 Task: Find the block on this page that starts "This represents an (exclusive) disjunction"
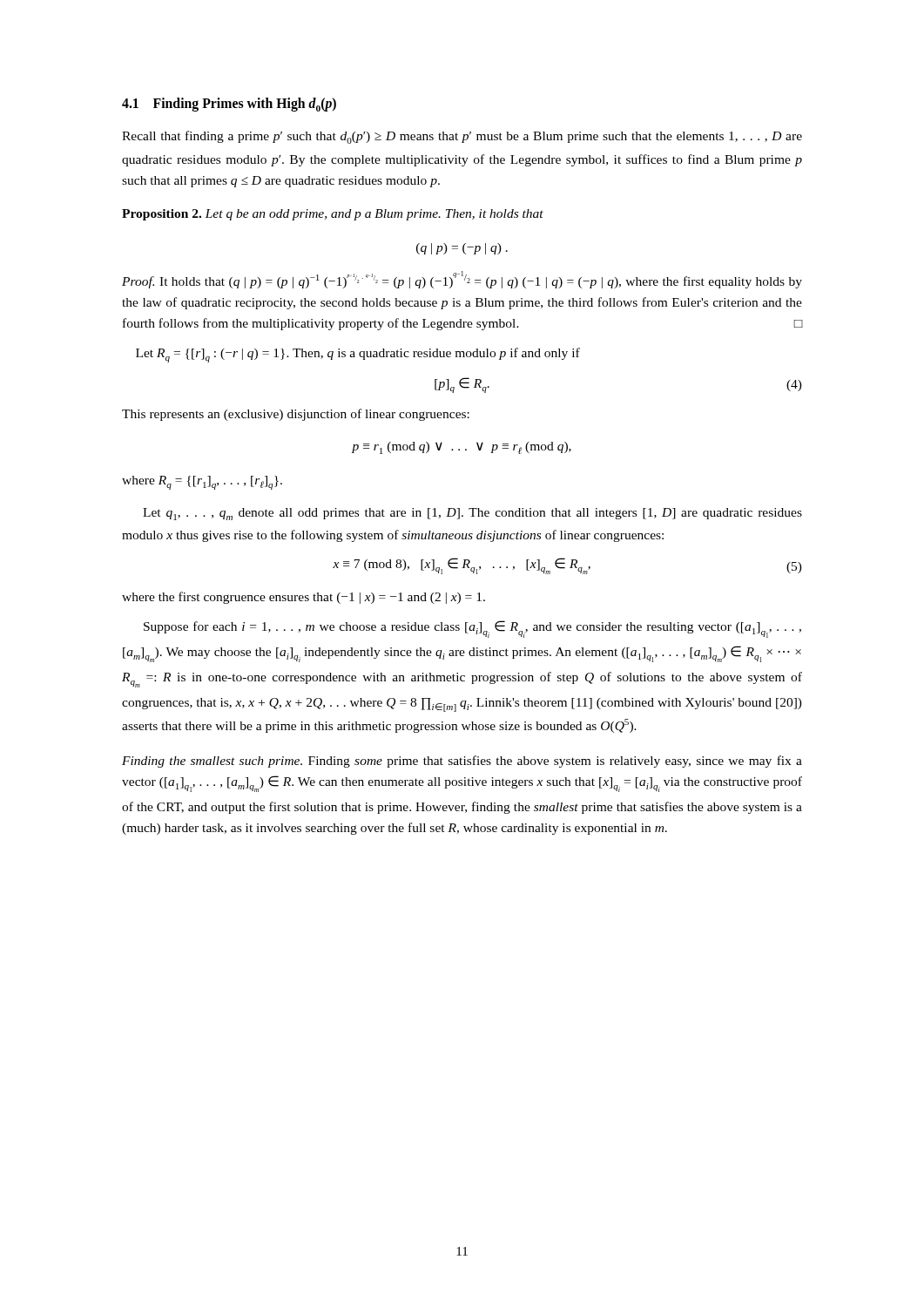(x=296, y=414)
